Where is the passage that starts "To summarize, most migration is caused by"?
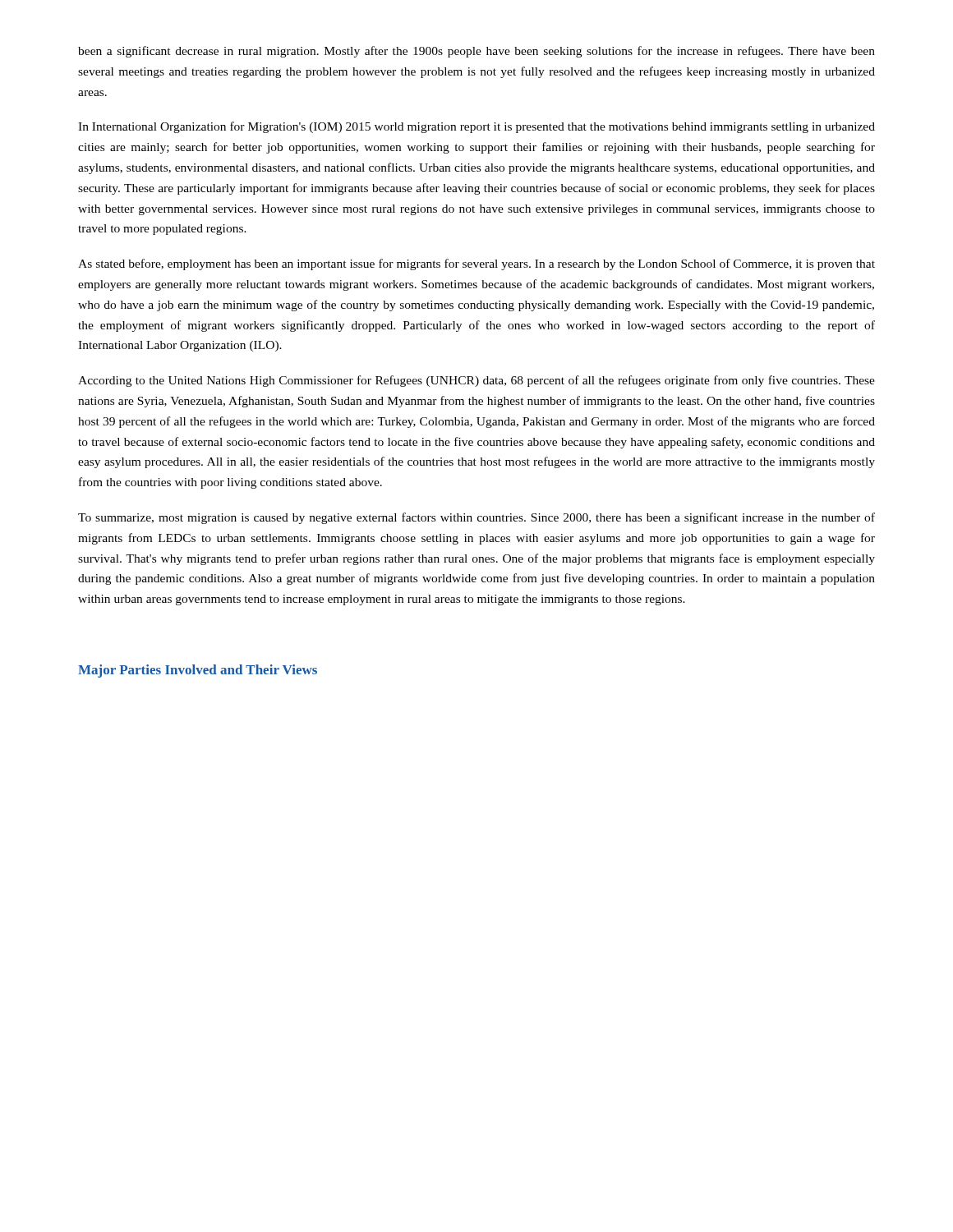 tap(476, 558)
